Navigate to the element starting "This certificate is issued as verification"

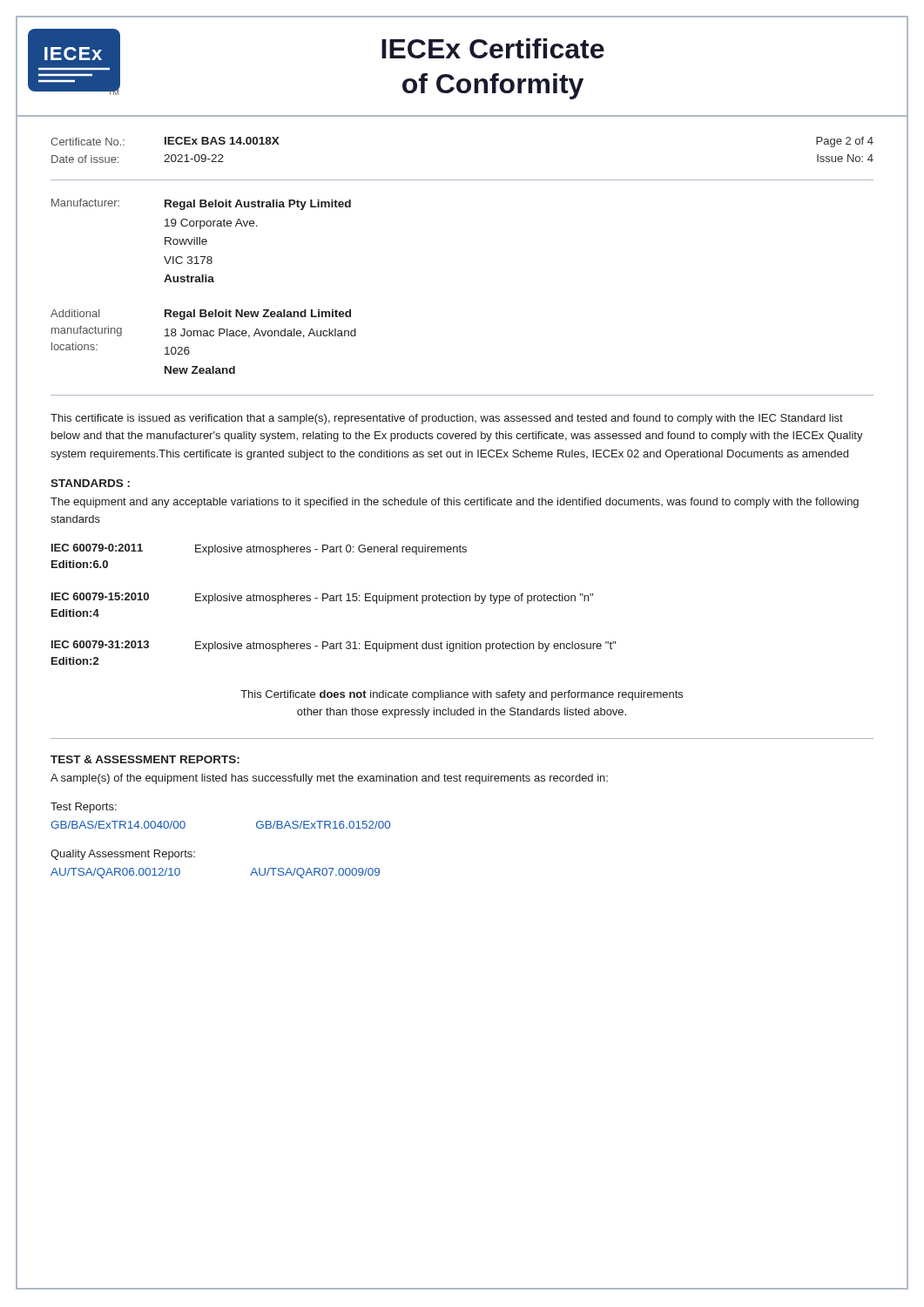tap(457, 436)
